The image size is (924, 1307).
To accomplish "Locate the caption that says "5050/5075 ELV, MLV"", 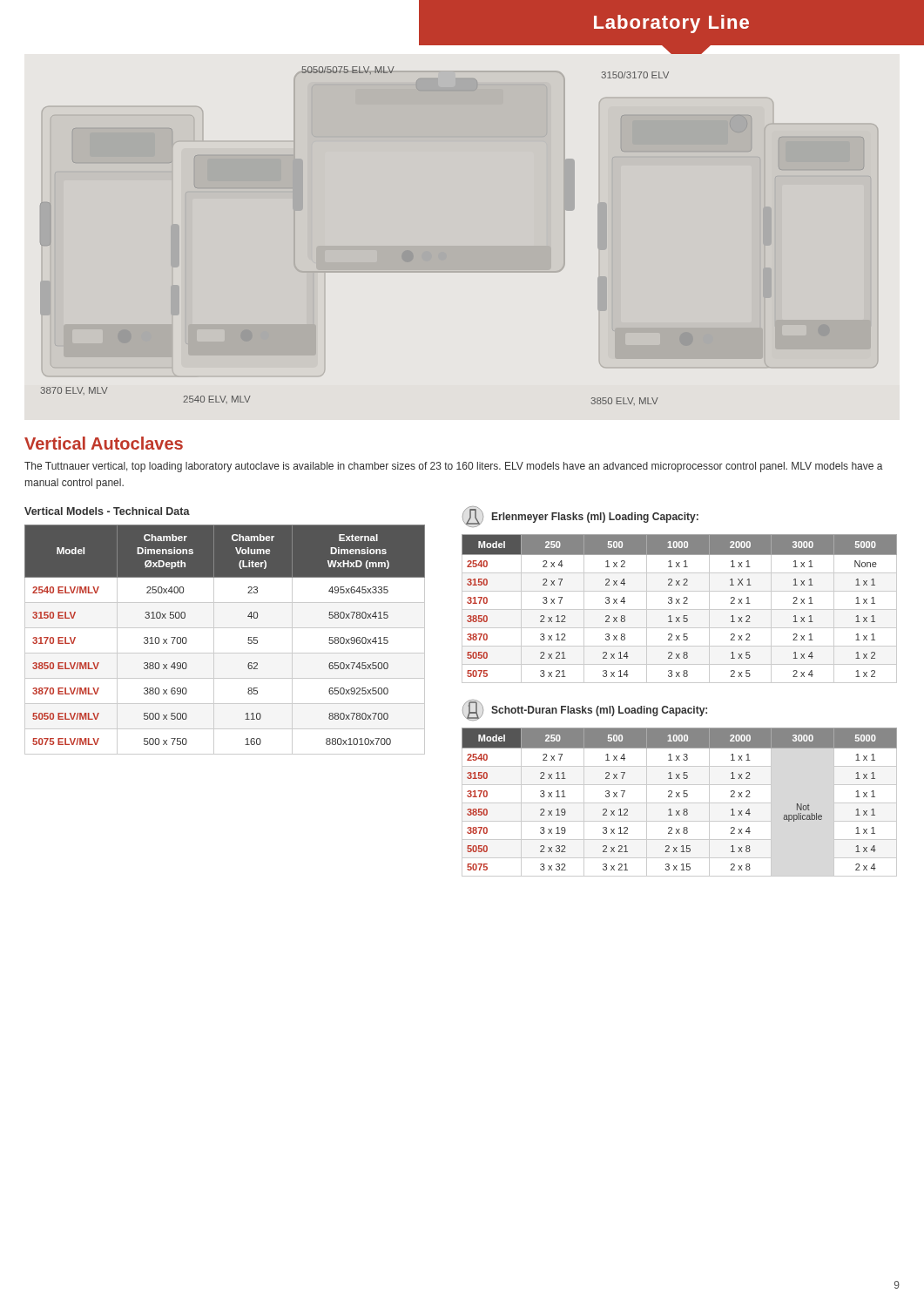I will pos(348,70).
